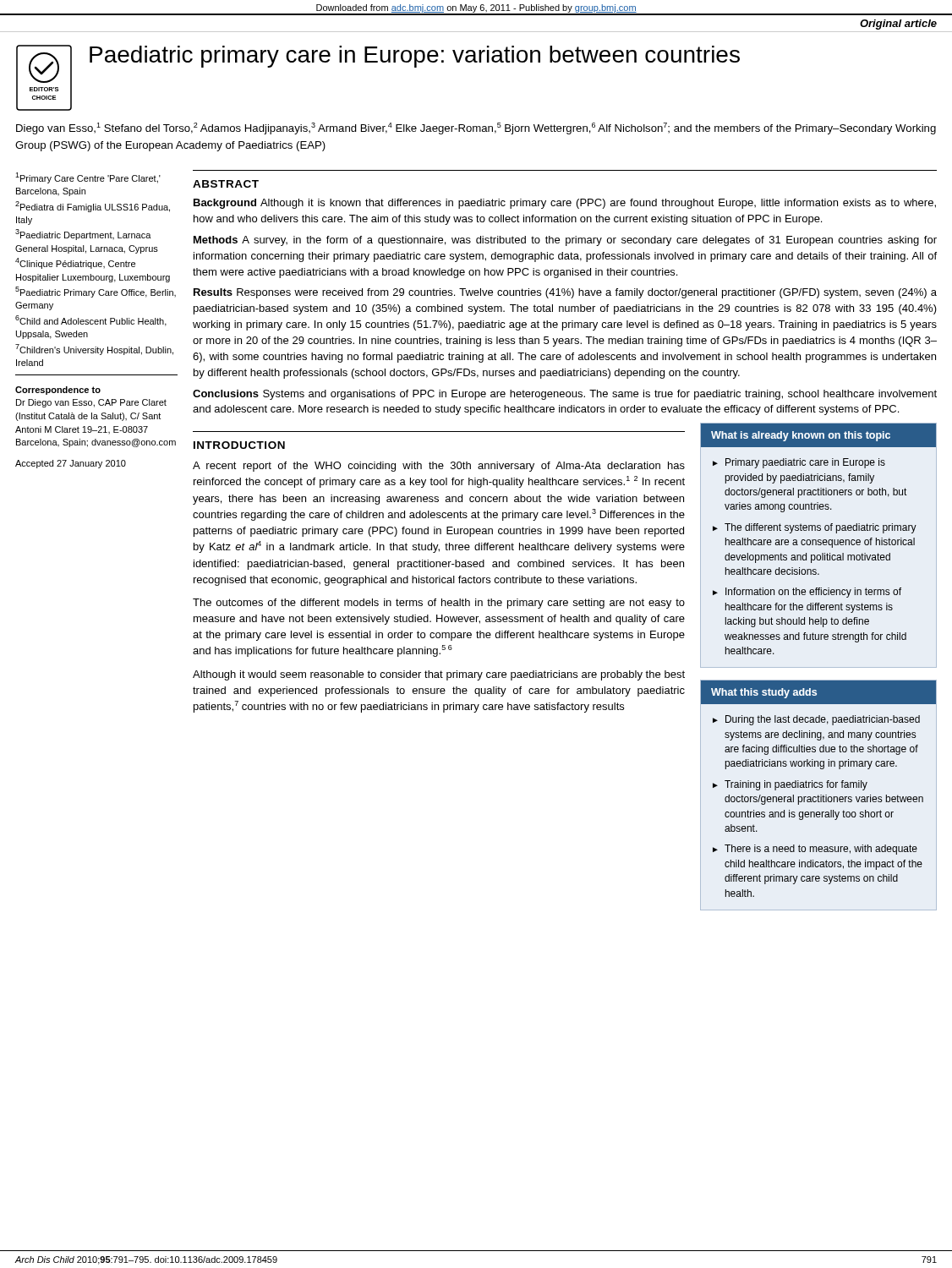The width and height of the screenshot is (952, 1268).
Task: Point to "Accepted 27 January 2010"
Action: (x=71, y=463)
